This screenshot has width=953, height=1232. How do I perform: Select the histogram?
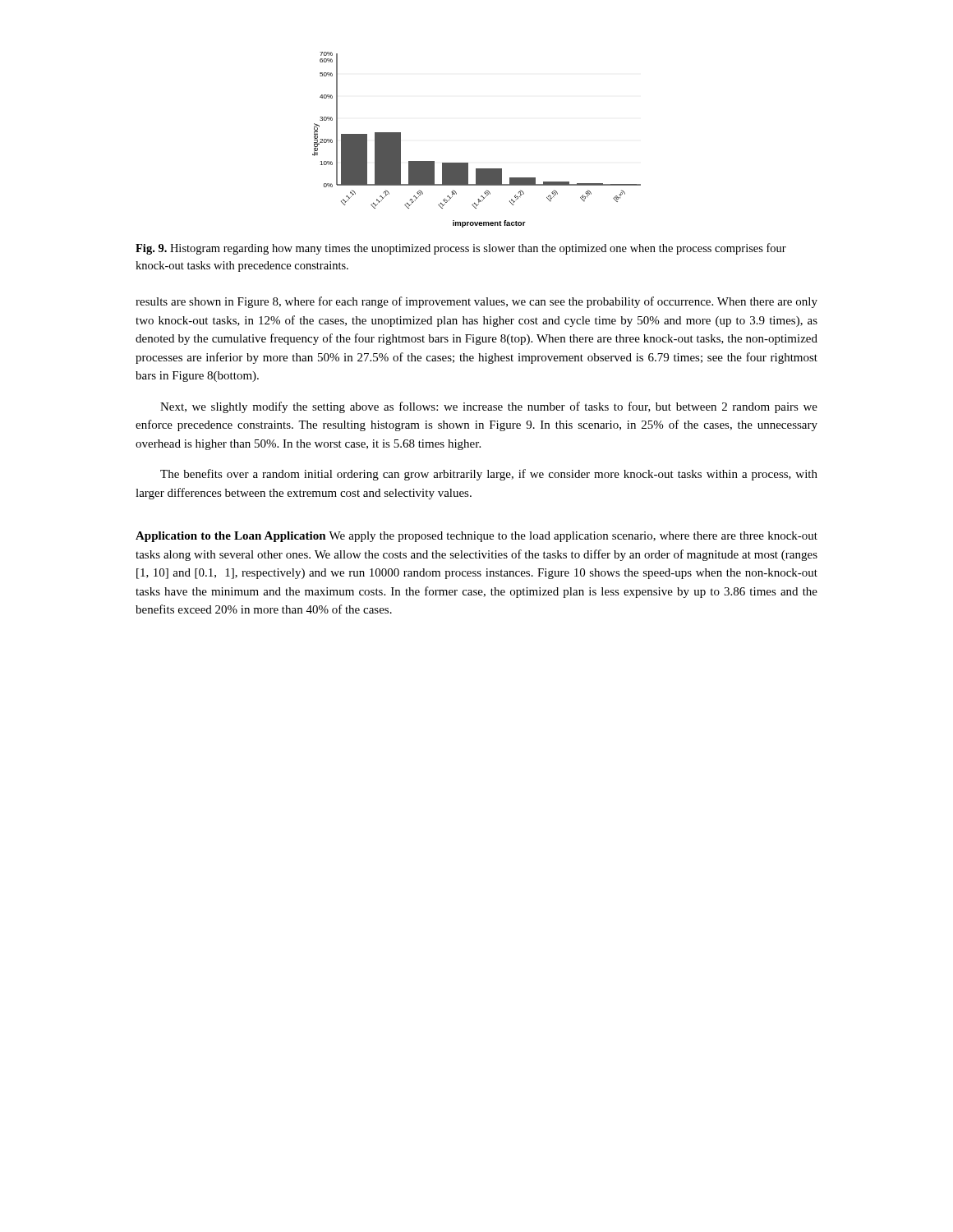click(476, 140)
